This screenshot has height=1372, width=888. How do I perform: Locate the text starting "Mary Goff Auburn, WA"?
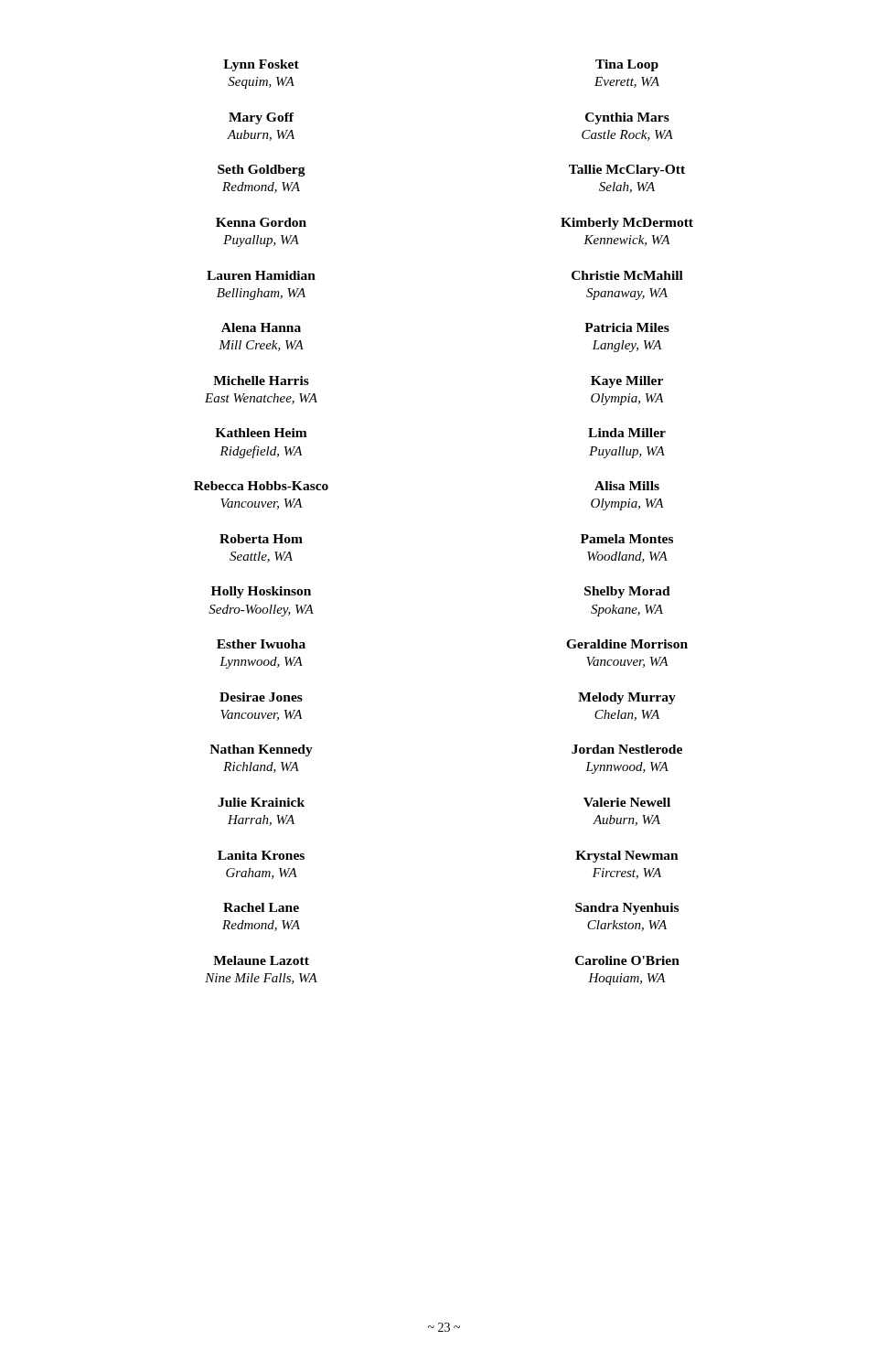point(261,126)
